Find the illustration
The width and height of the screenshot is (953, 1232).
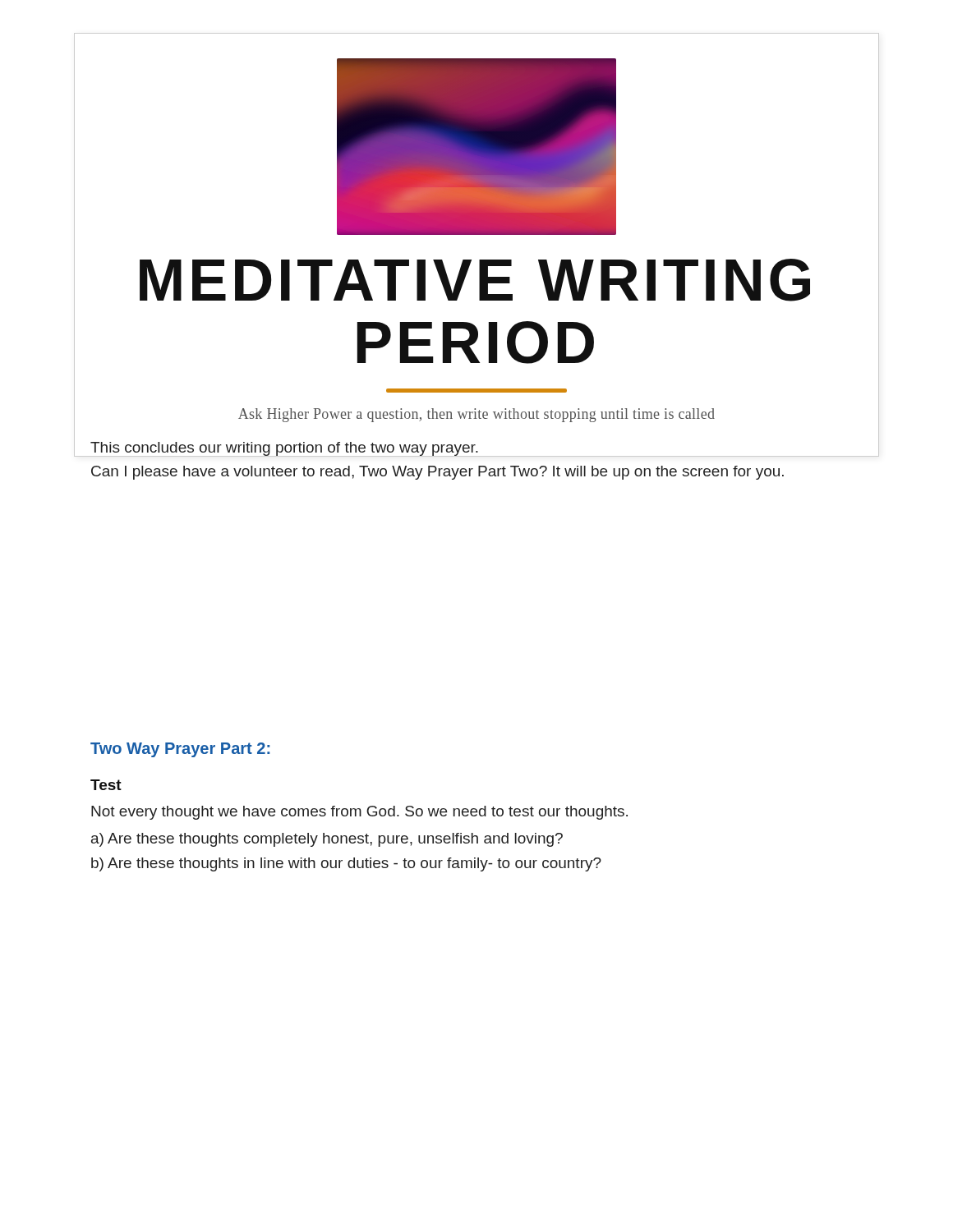click(x=476, y=147)
